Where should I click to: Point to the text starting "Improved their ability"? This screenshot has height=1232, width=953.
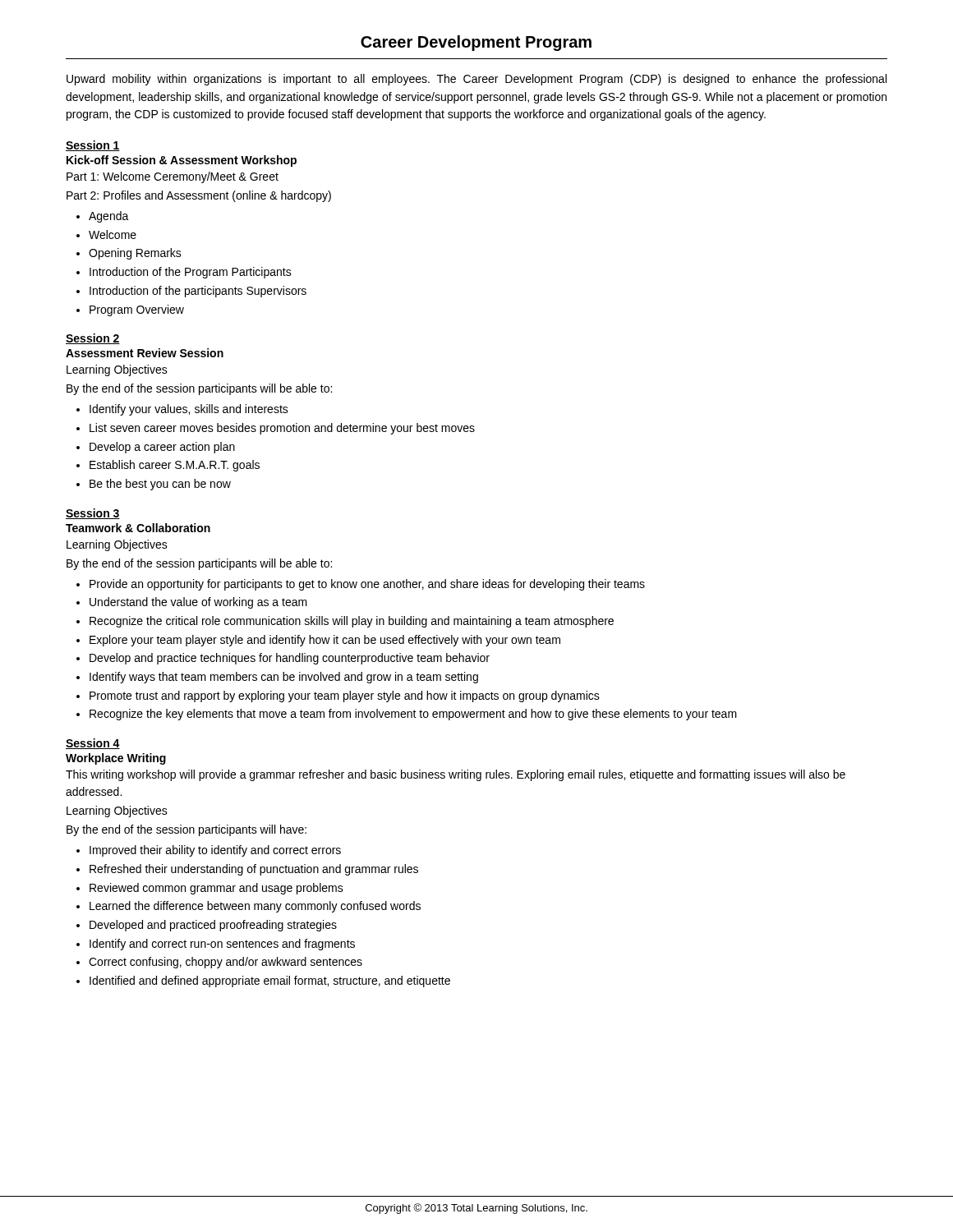209,851
